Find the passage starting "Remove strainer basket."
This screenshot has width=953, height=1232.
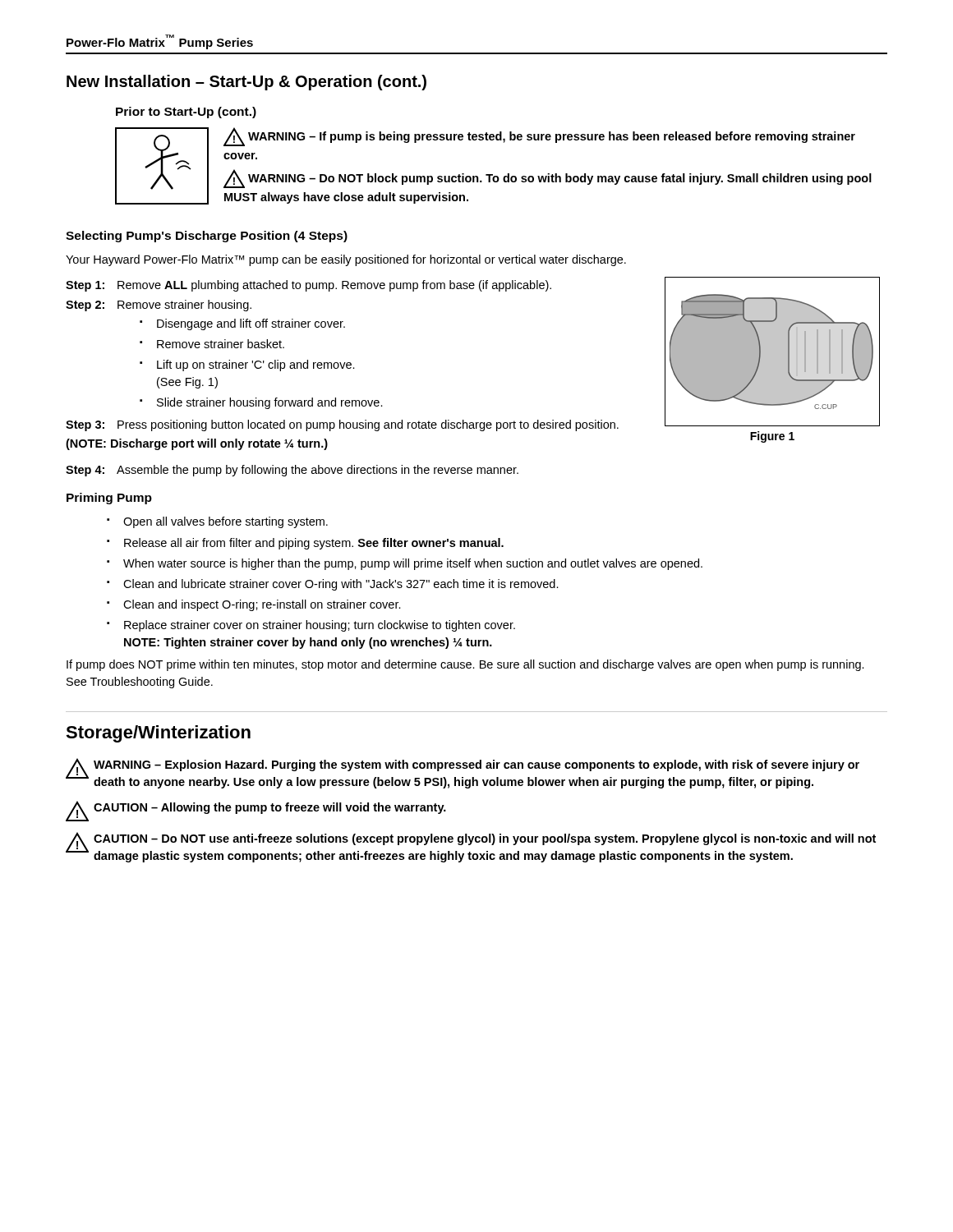pyautogui.click(x=221, y=344)
